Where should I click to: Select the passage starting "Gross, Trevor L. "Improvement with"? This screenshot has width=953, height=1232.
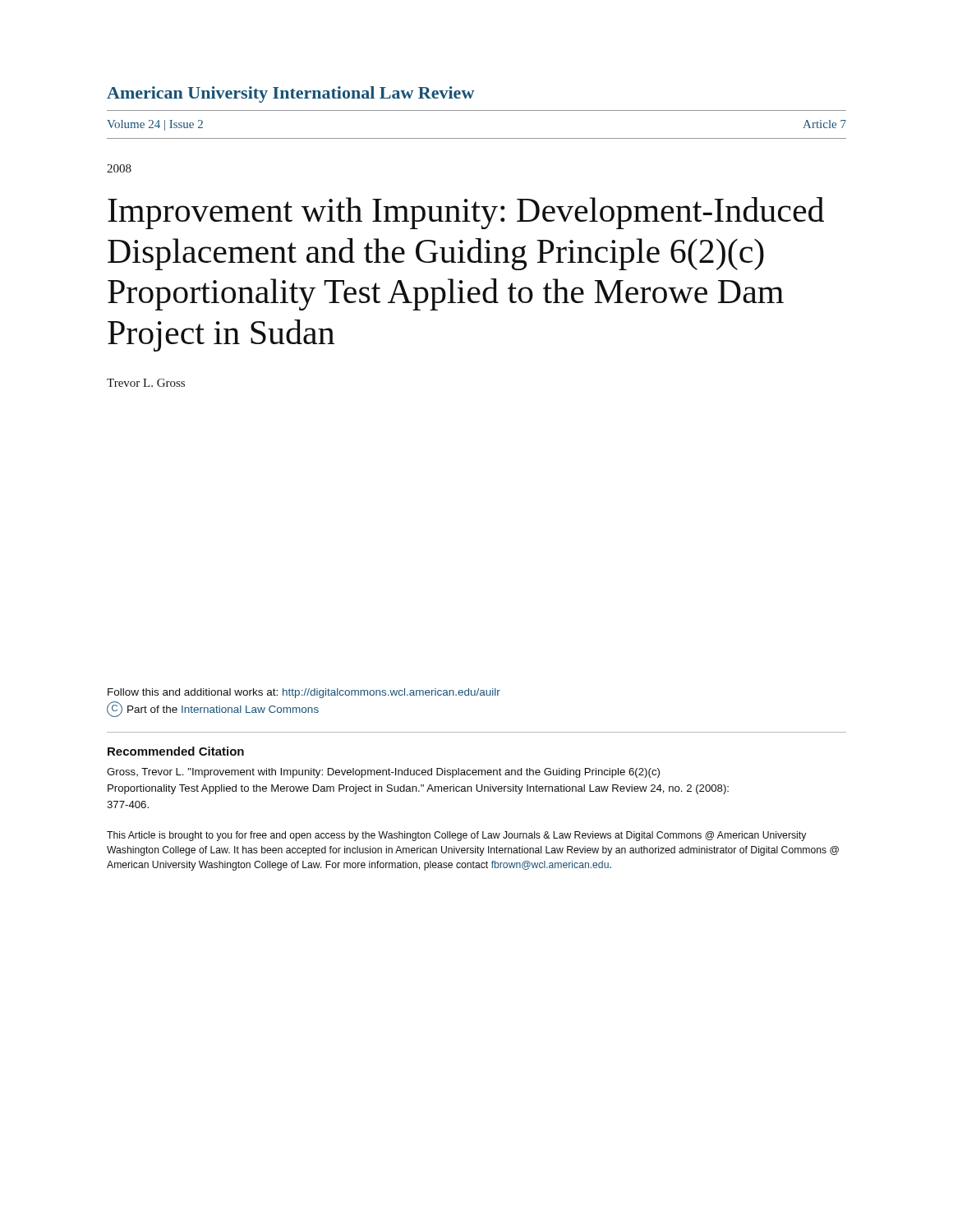coord(418,788)
